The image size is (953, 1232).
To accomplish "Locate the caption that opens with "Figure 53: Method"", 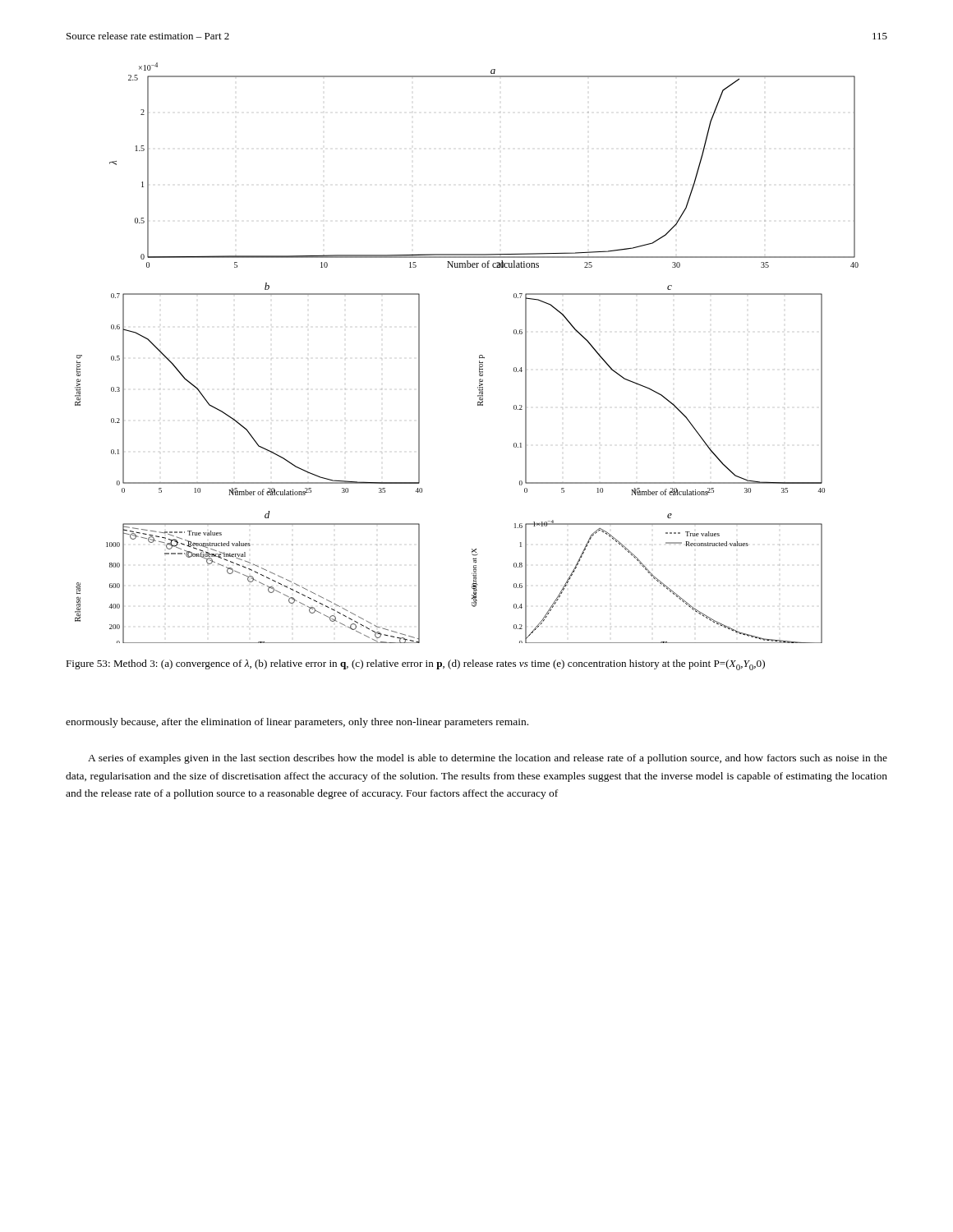I will click(x=416, y=664).
